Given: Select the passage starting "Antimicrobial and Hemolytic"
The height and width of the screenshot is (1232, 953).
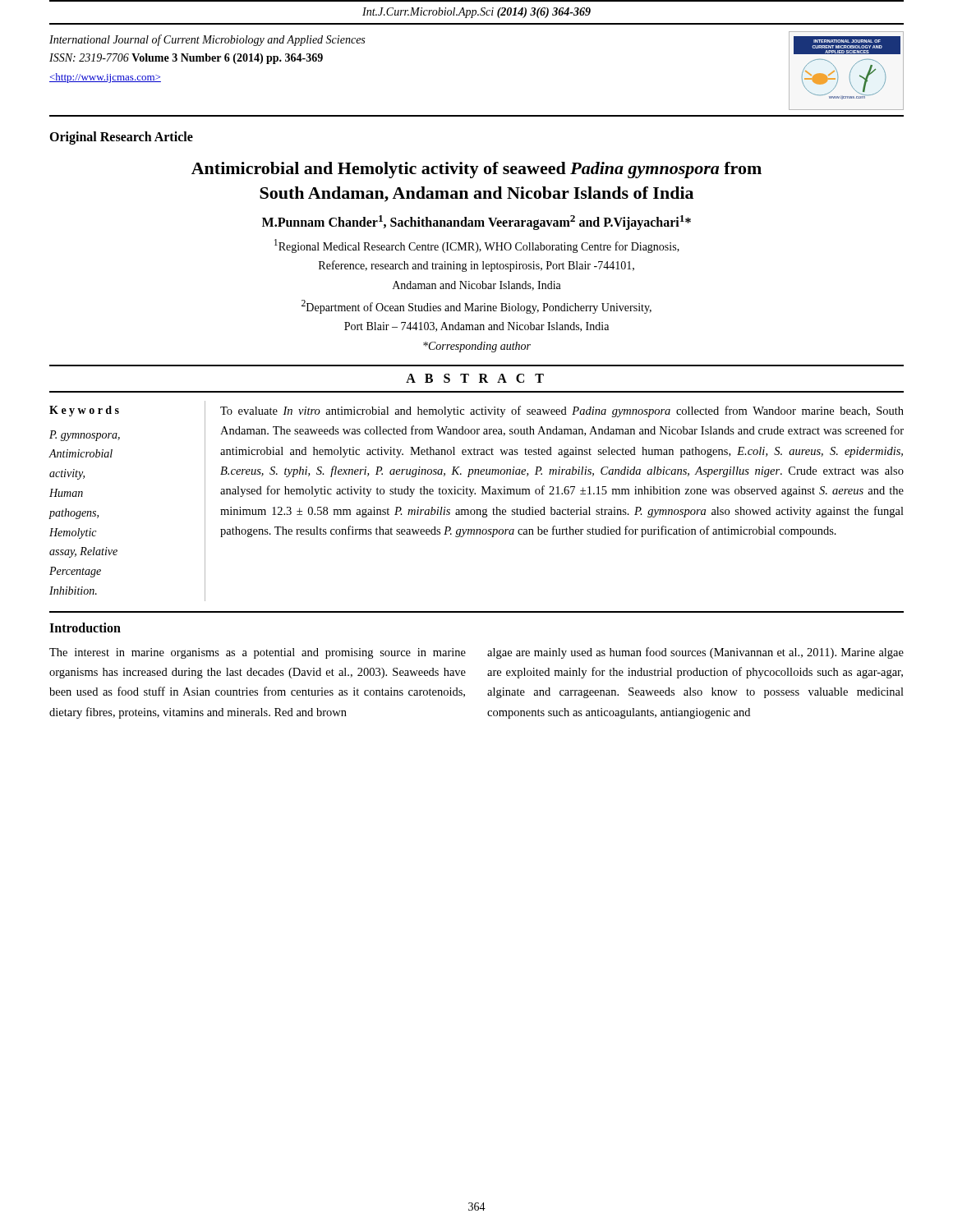Looking at the screenshot, I should (x=476, y=180).
